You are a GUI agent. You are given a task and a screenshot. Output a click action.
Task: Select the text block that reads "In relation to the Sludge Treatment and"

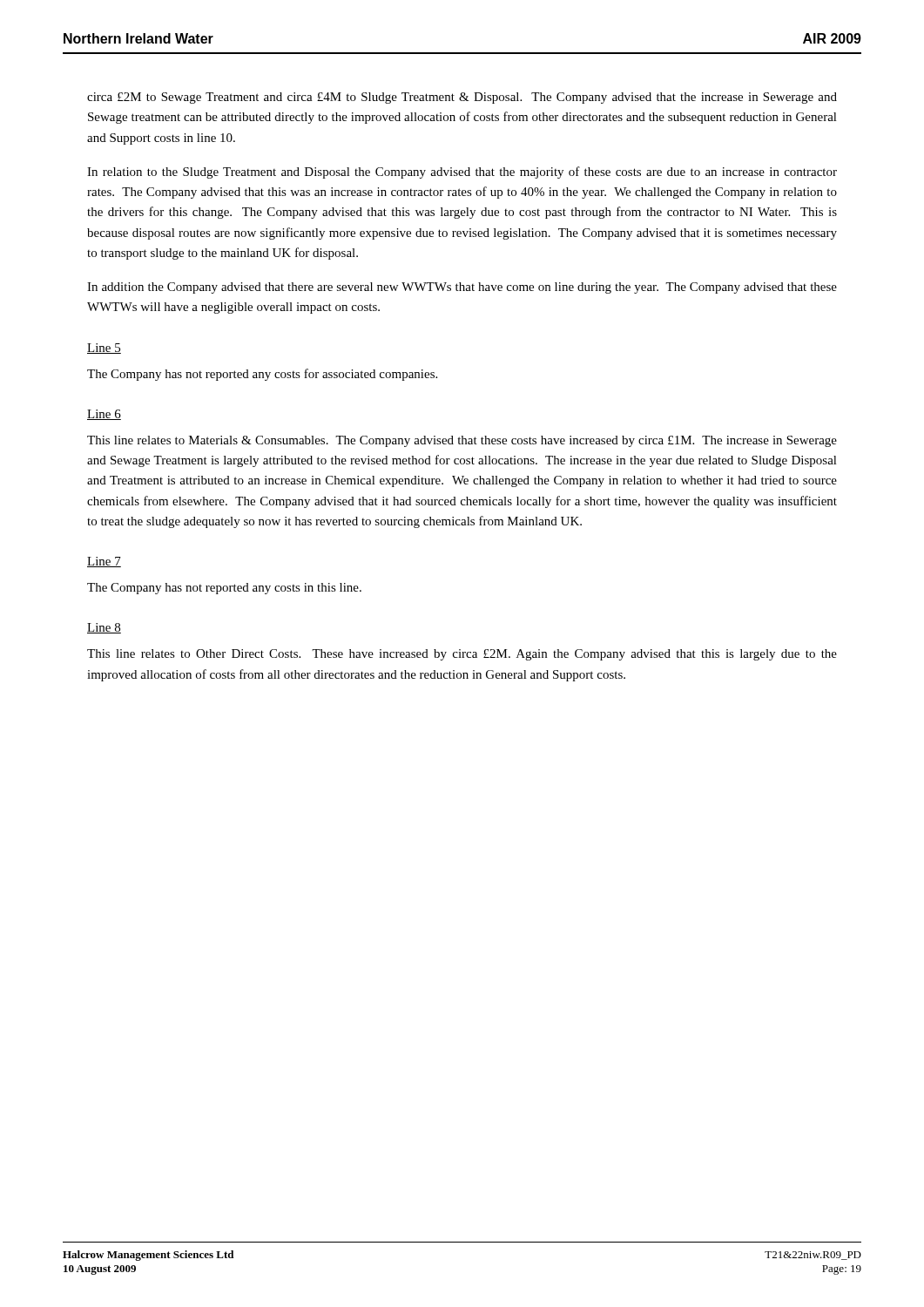pyautogui.click(x=462, y=212)
